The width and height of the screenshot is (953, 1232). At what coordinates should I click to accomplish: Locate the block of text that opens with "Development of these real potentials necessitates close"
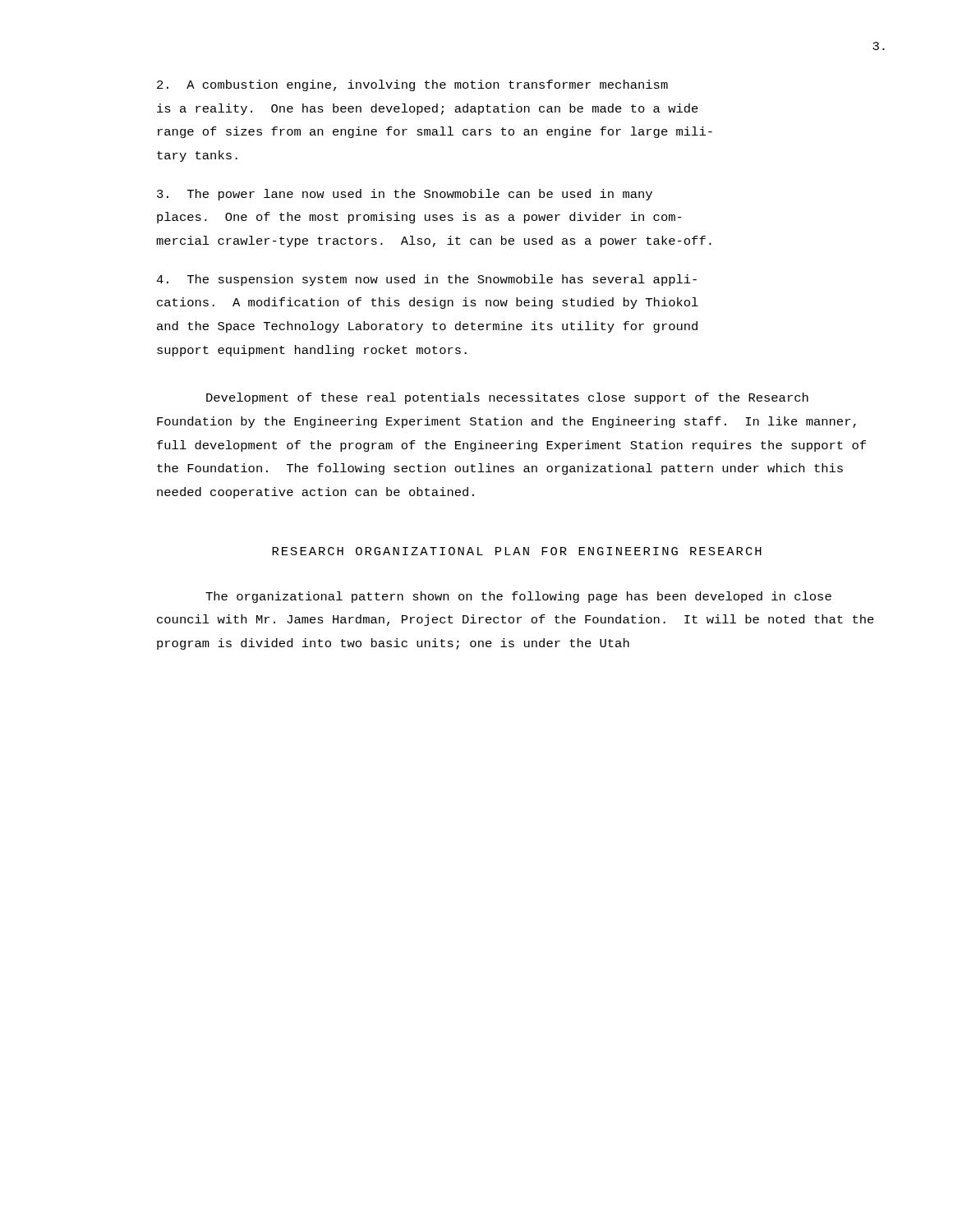pos(518,446)
